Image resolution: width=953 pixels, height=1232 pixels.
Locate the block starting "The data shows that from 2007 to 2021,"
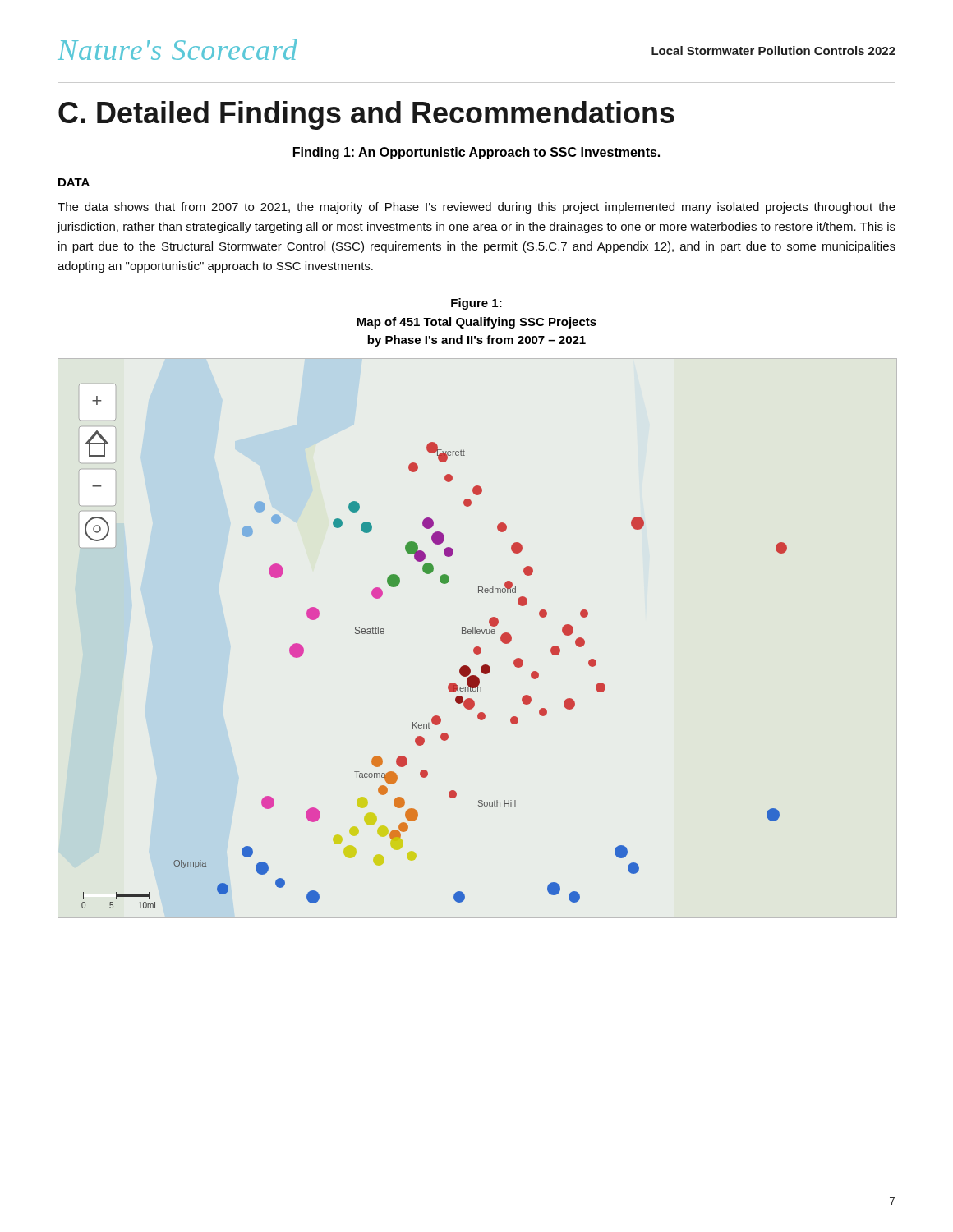click(x=476, y=236)
